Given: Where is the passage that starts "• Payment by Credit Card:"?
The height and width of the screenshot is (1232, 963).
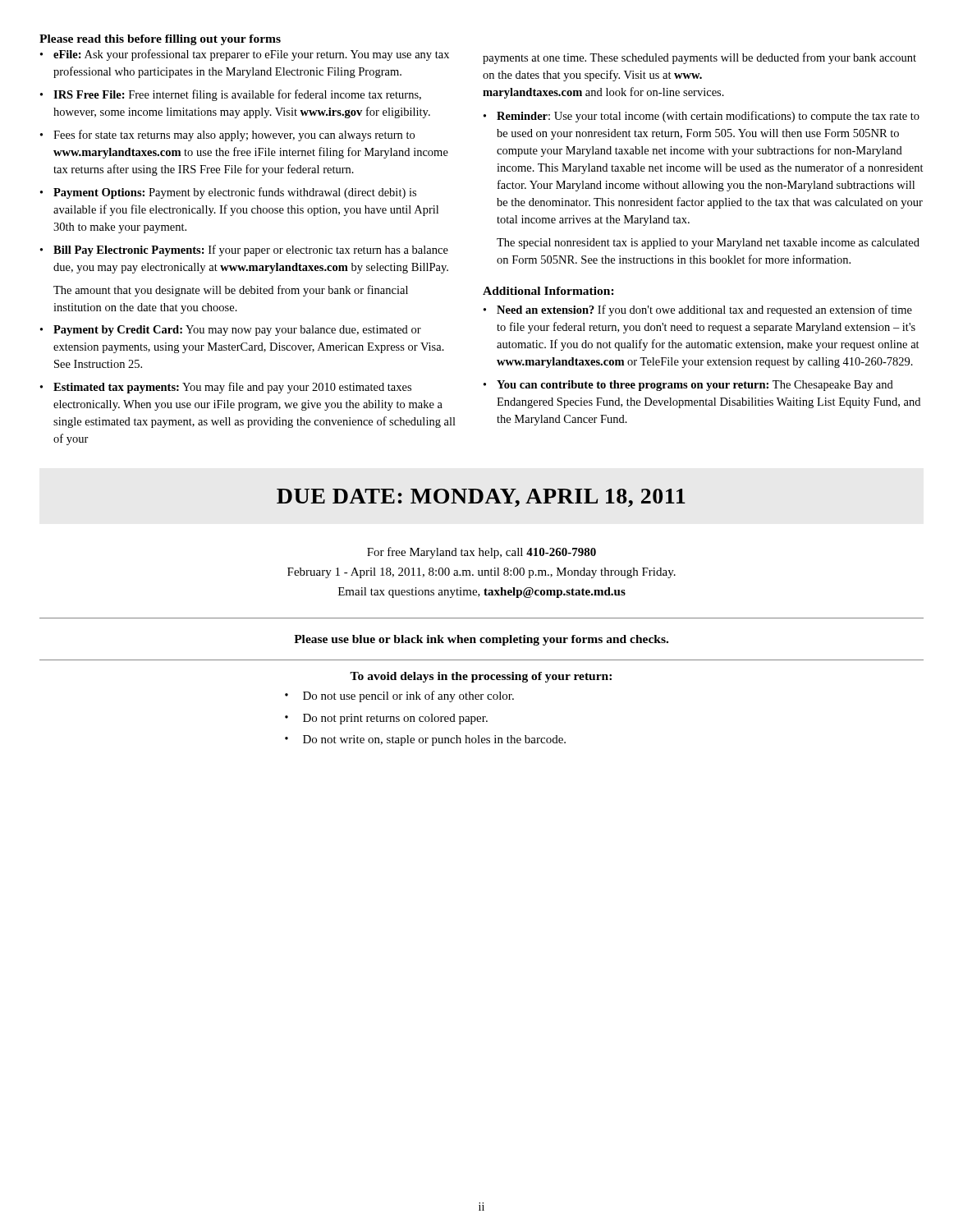Looking at the screenshot, I should [x=249, y=347].
